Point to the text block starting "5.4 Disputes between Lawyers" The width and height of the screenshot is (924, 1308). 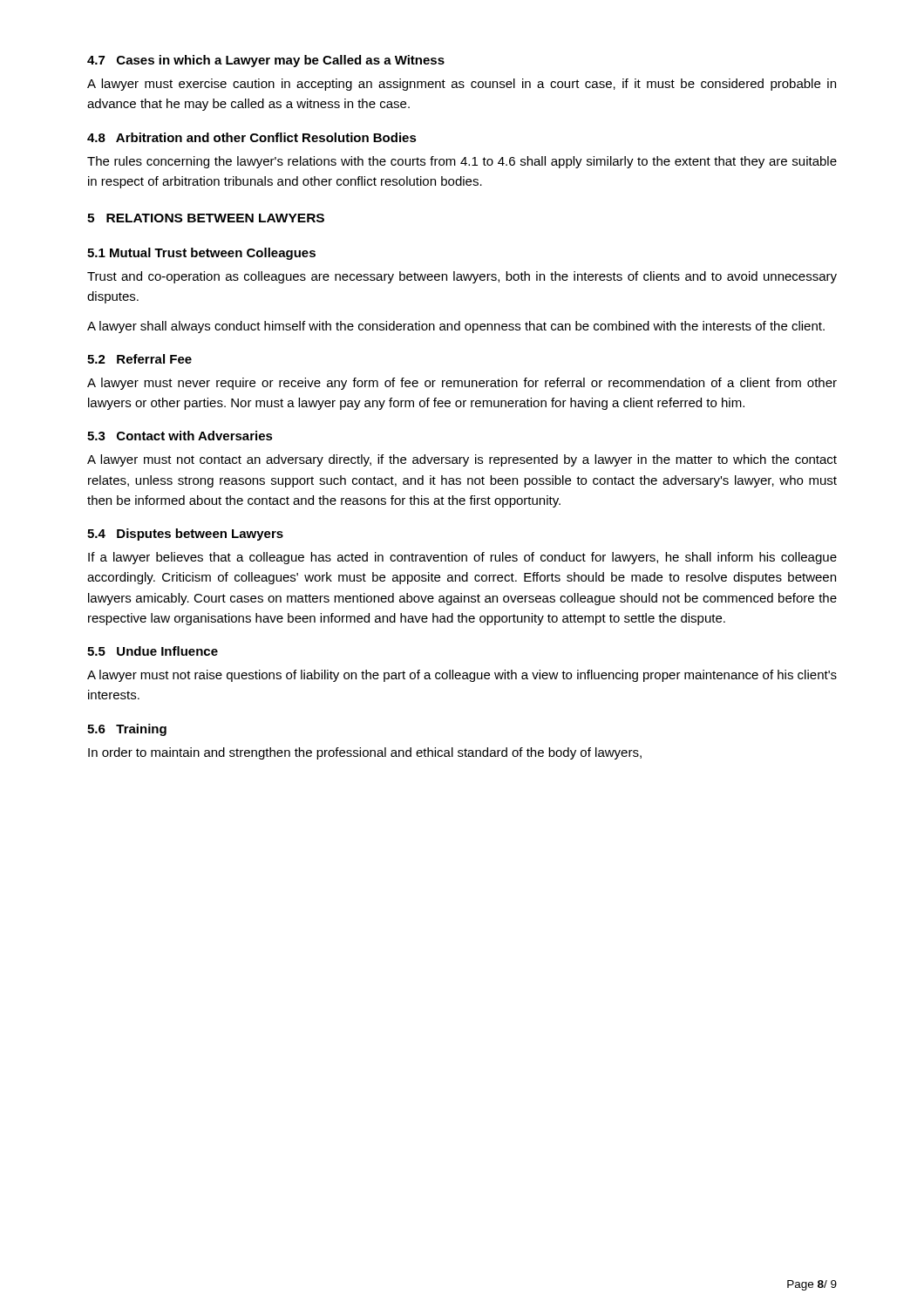(x=185, y=533)
